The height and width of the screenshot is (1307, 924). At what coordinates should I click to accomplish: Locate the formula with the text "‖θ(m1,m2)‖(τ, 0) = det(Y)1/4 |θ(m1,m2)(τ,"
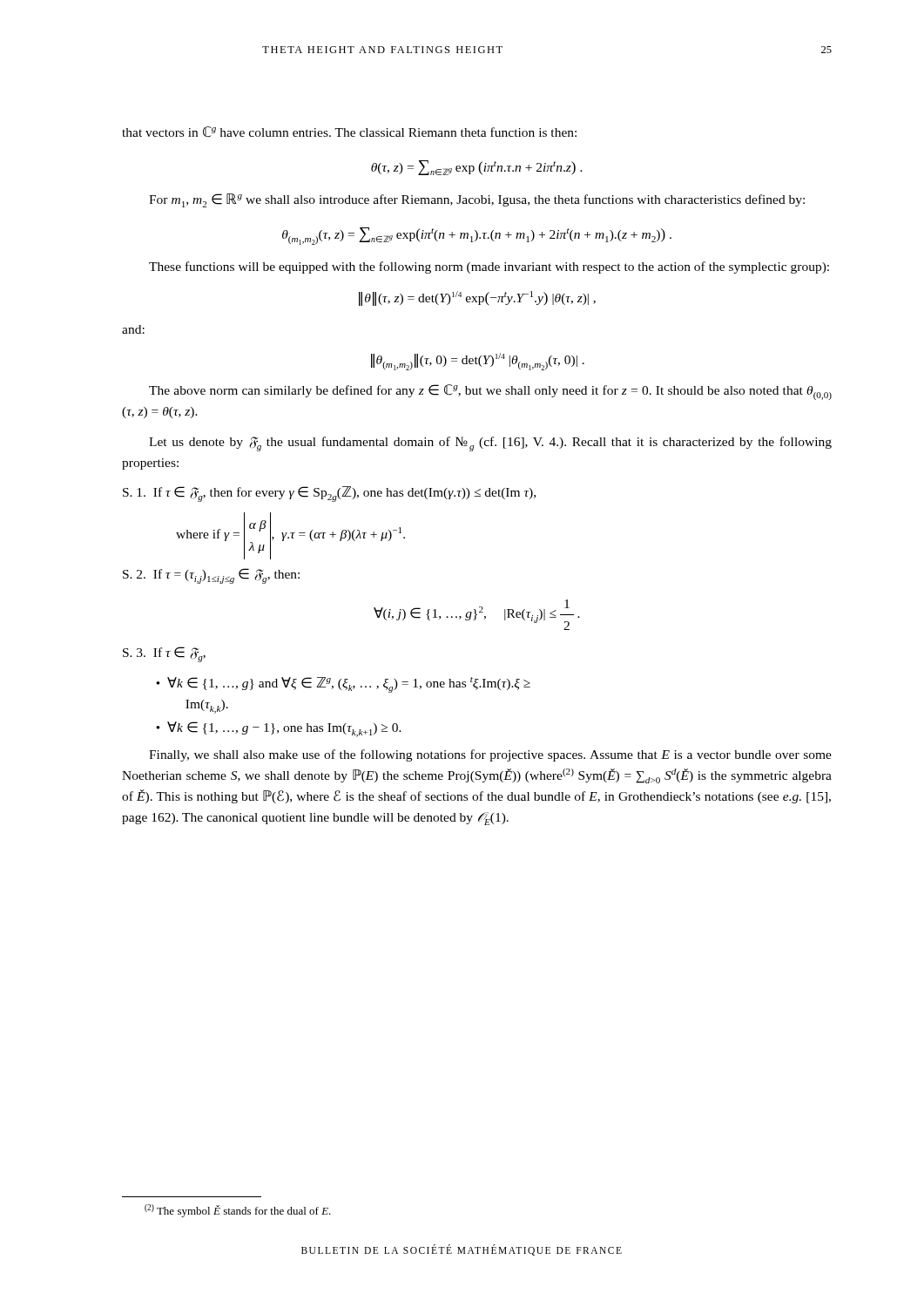pos(477,360)
